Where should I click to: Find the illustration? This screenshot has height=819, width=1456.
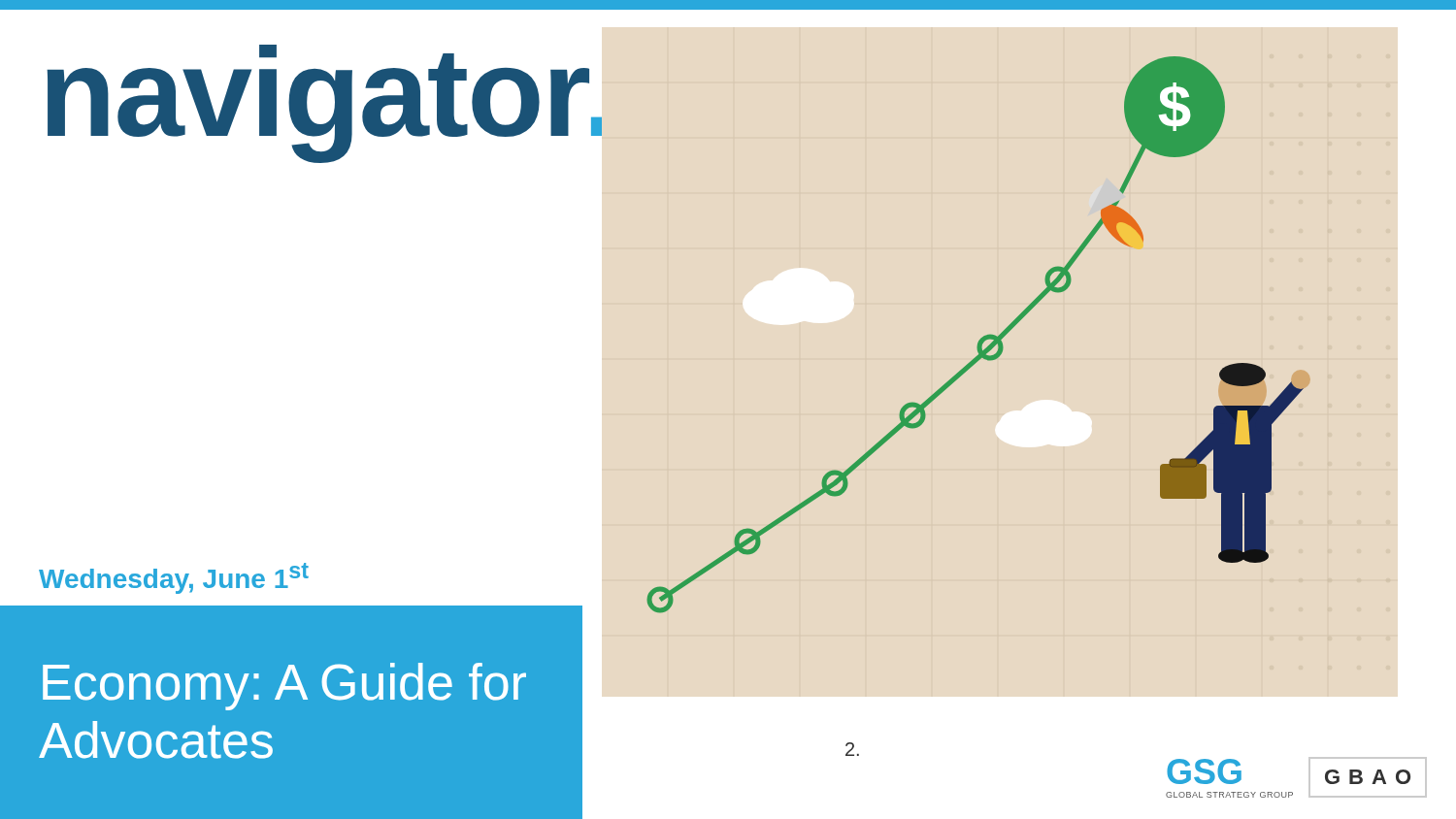[x=1000, y=362]
